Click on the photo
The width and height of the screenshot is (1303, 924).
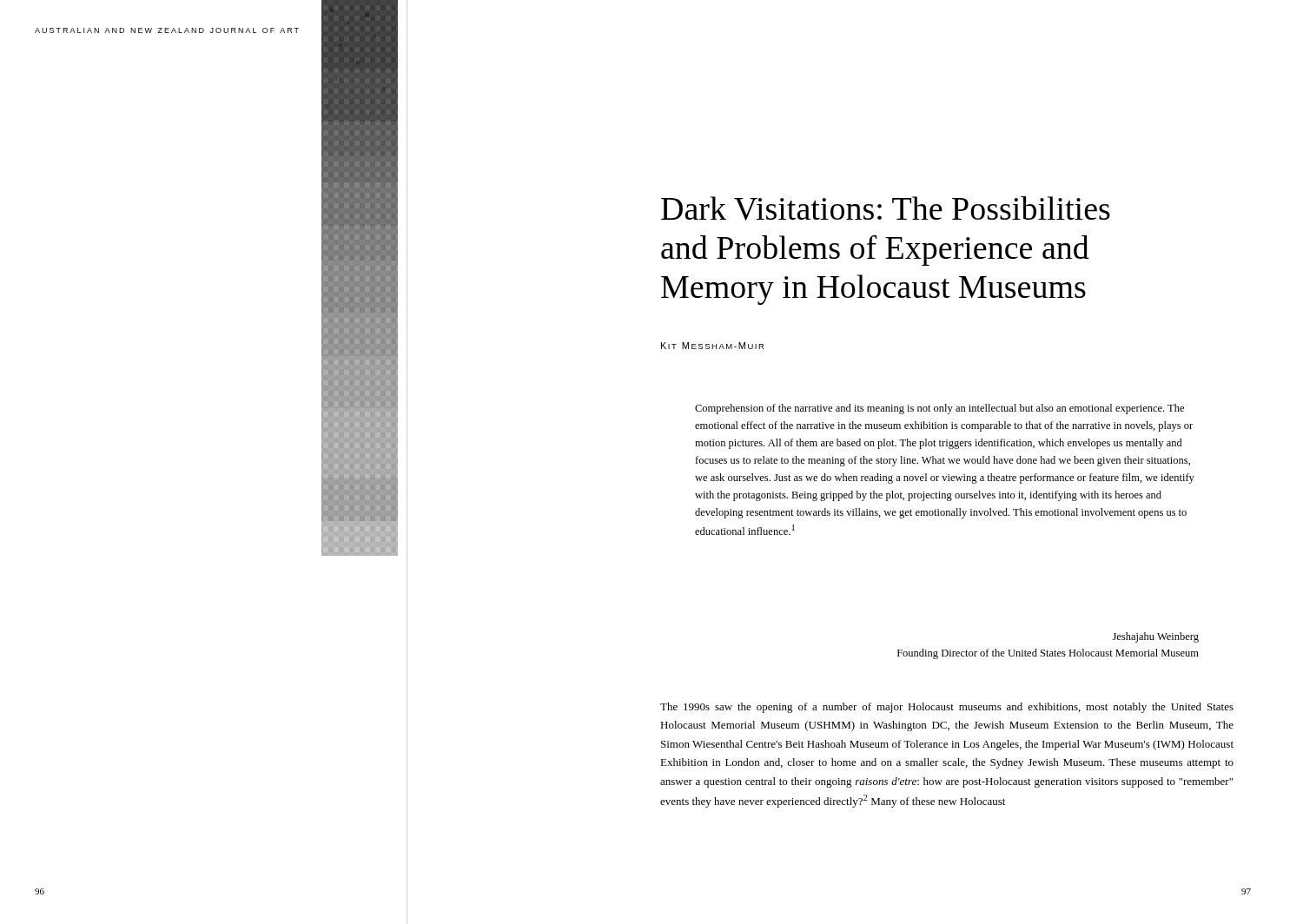(x=360, y=278)
